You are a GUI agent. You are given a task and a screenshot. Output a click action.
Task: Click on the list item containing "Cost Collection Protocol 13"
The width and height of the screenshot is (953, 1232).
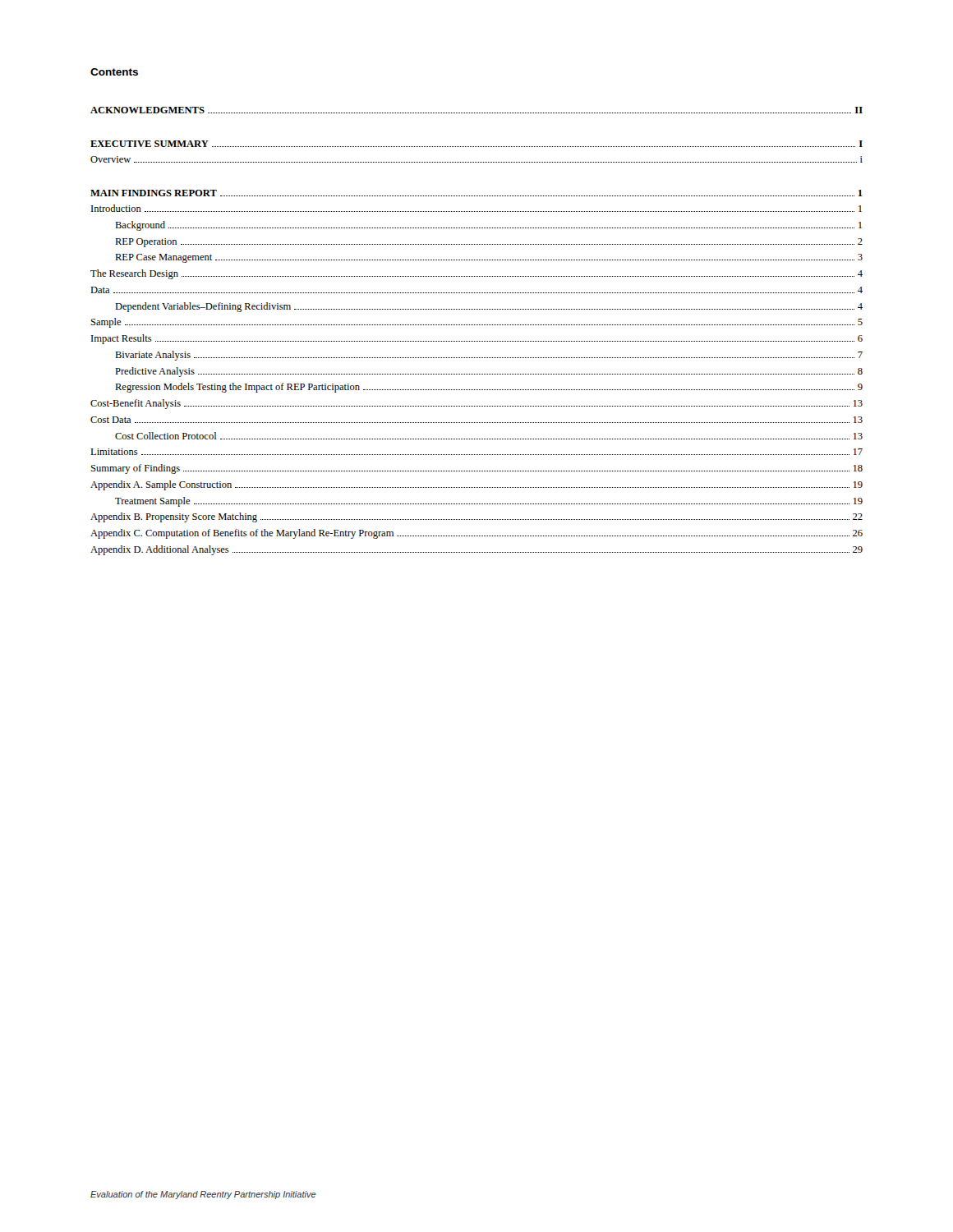(x=489, y=436)
